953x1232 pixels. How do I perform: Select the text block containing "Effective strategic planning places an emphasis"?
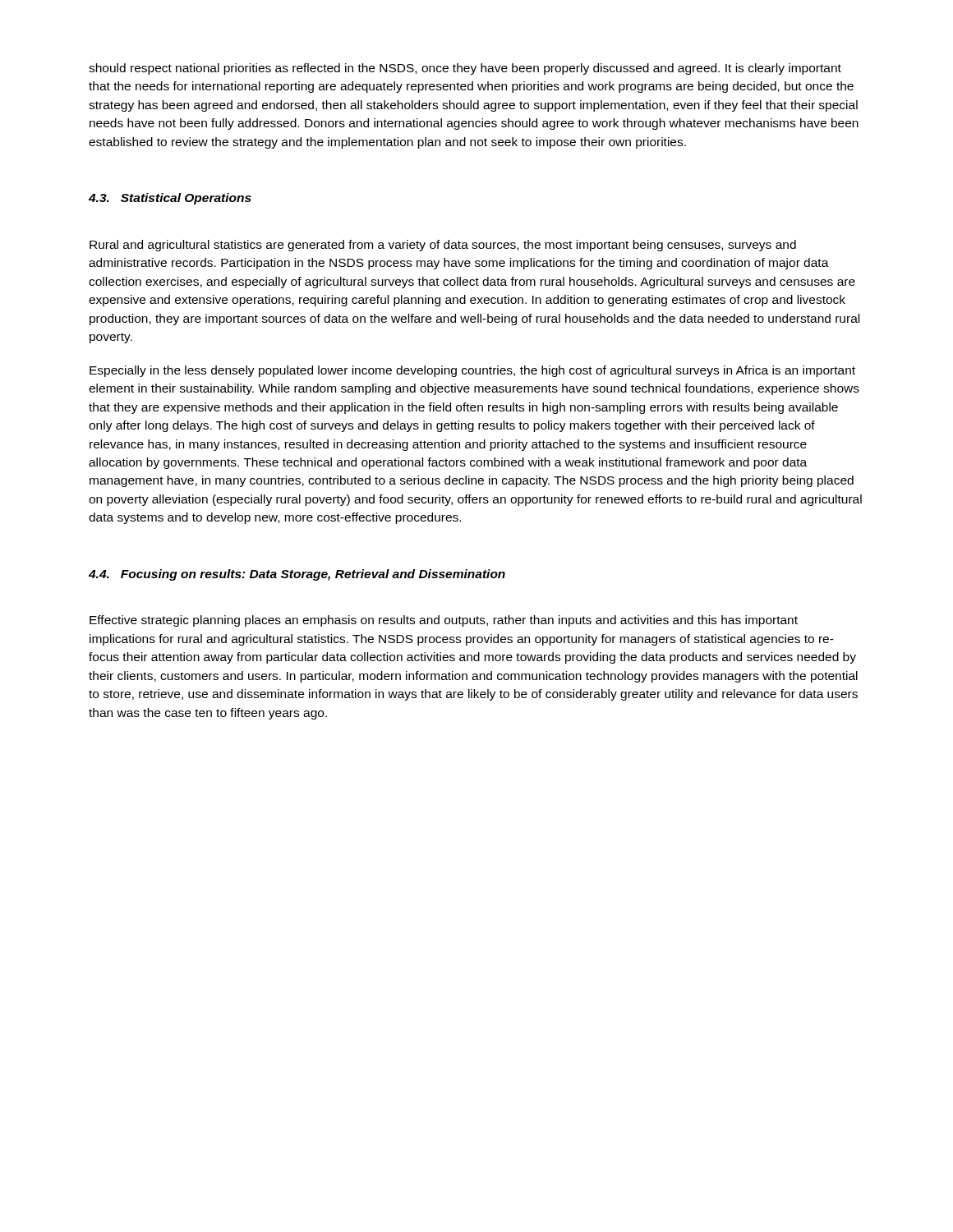coord(473,666)
